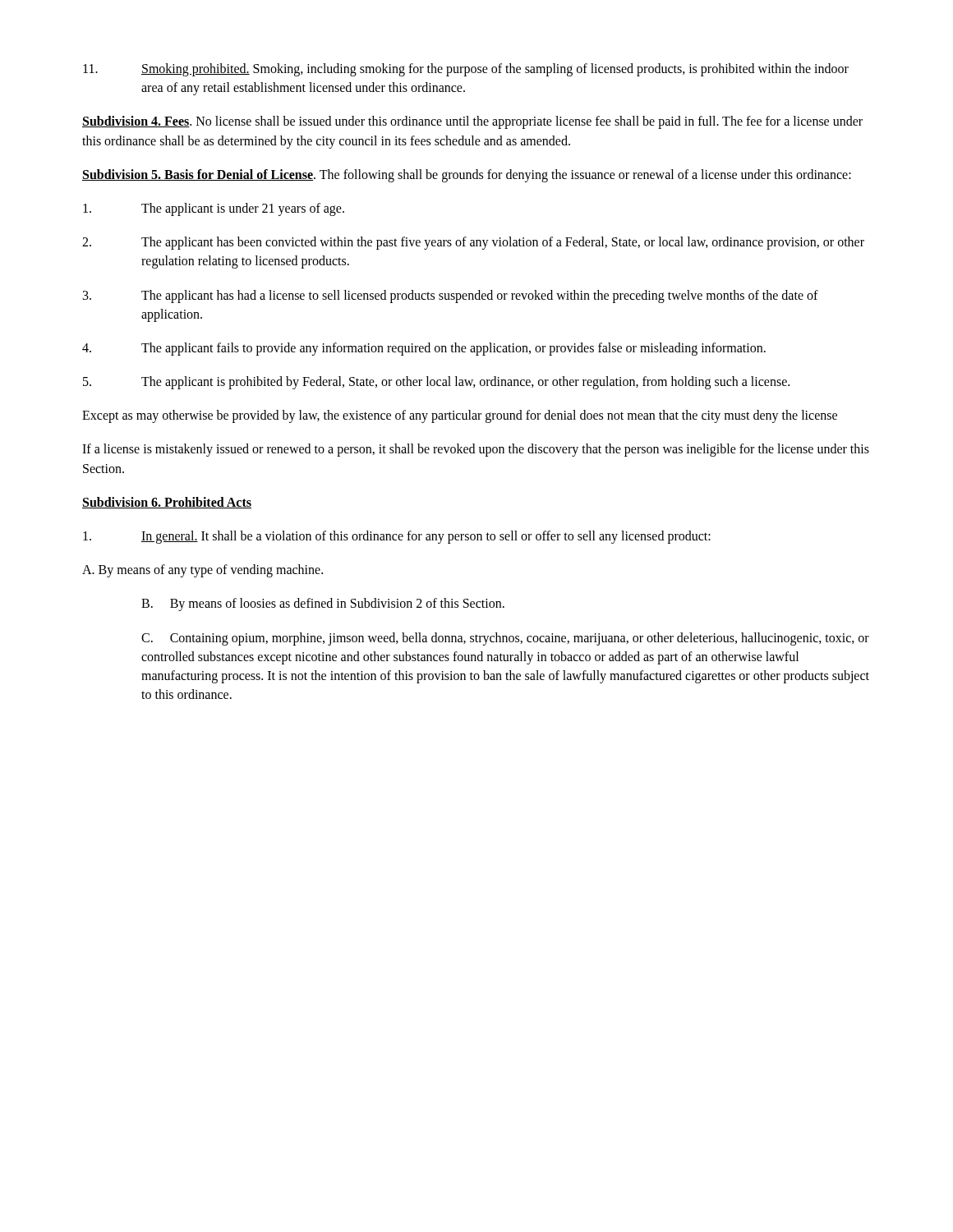This screenshot has width=953, height=1232.
Task: Point to the block beginning "C. Containing opium, morphine,"
Action: tap(505, 666)
